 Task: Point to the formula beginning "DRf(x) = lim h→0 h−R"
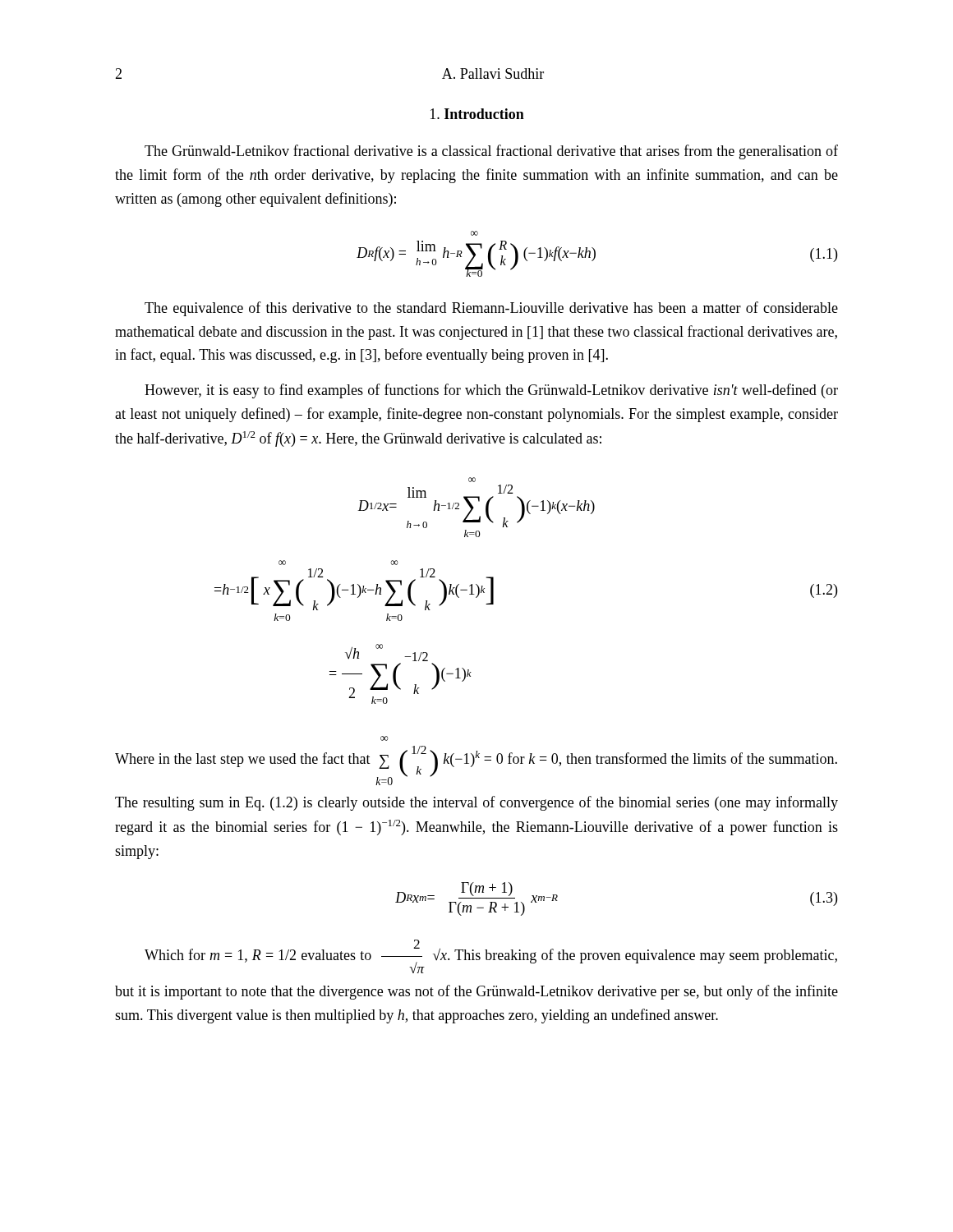597,253
